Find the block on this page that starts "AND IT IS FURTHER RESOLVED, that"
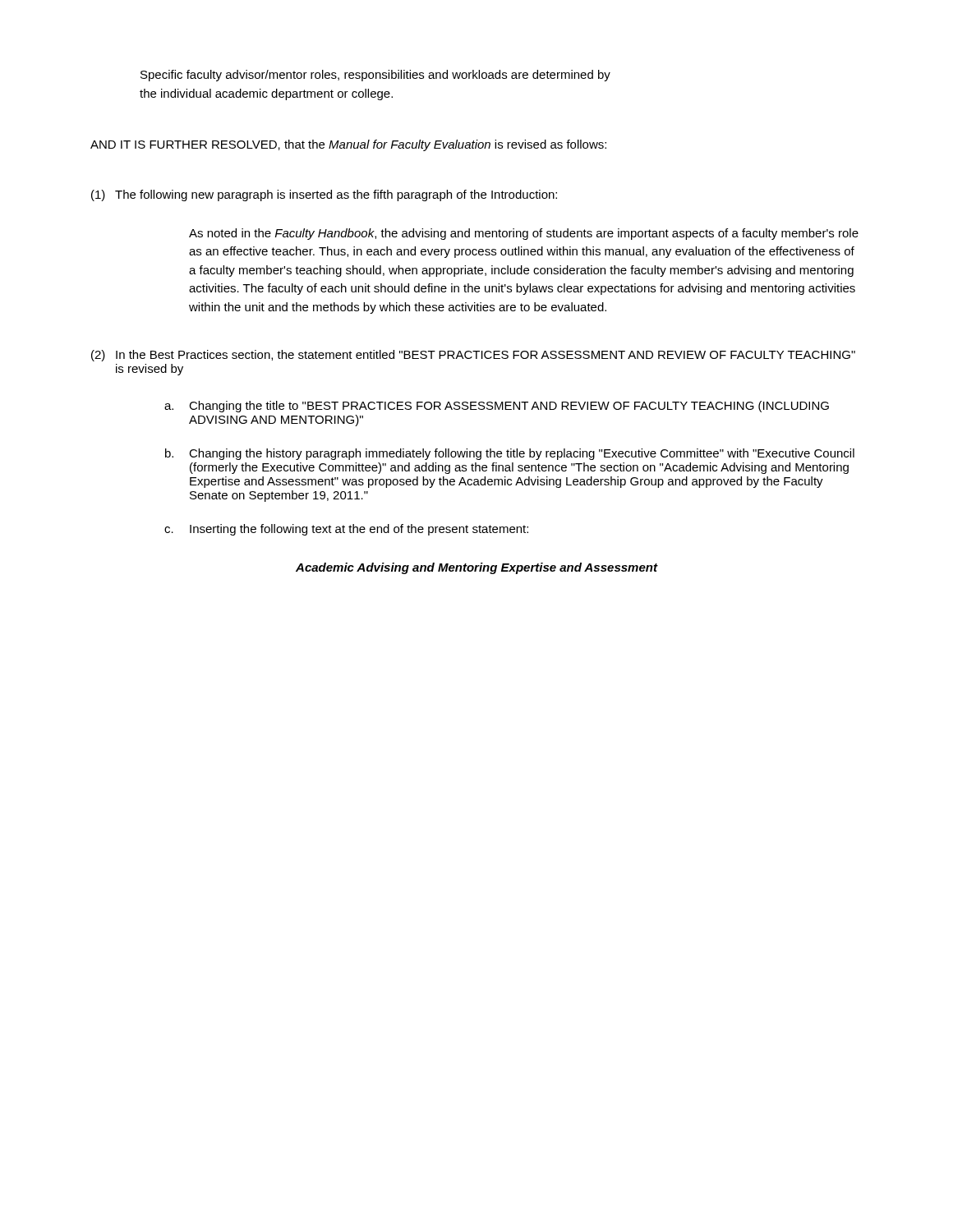Viewport: 953px width, 1232px height. [x=476, y=145]
